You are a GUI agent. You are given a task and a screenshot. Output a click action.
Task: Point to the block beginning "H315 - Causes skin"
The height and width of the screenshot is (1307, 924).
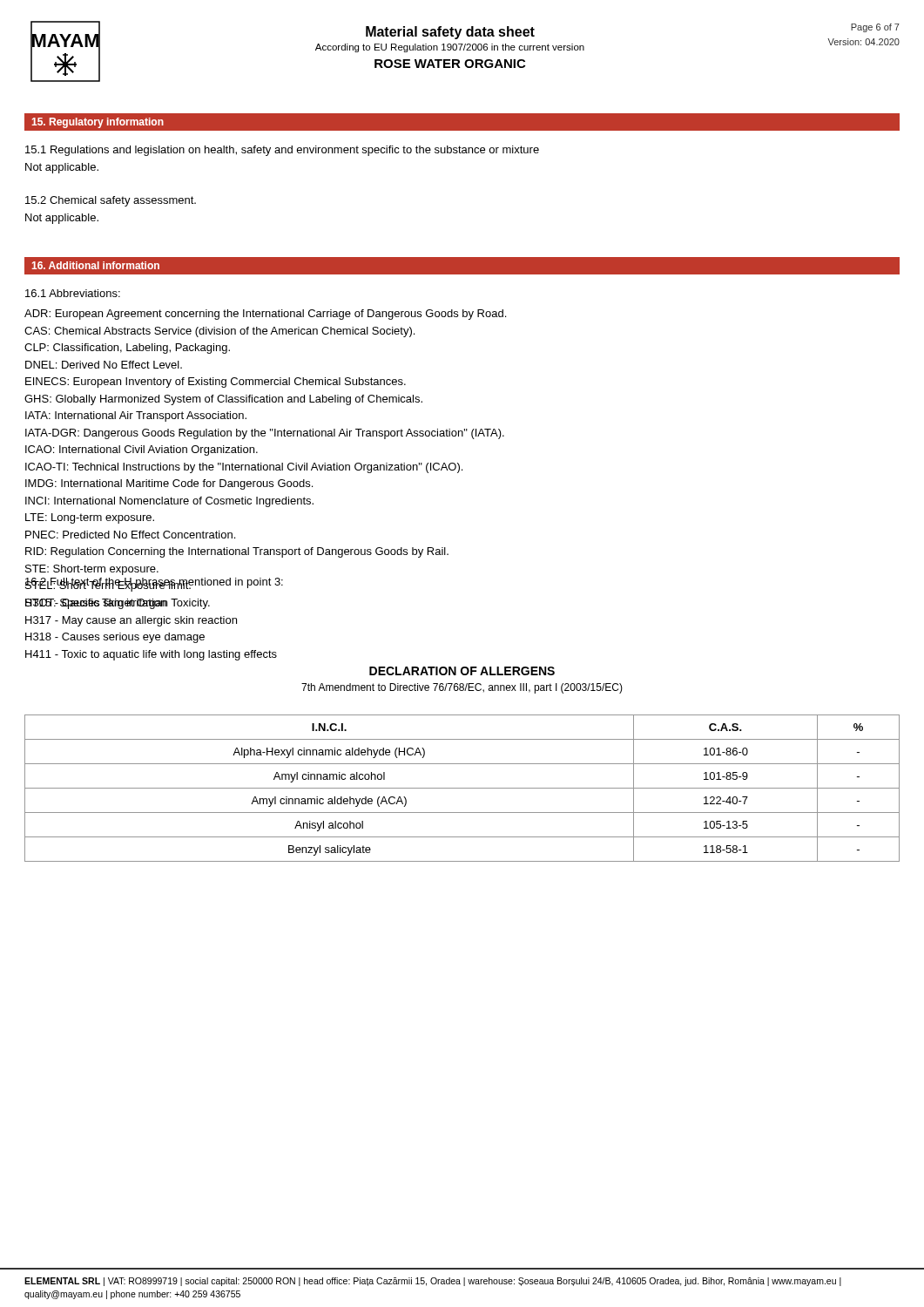coord(95,603)
